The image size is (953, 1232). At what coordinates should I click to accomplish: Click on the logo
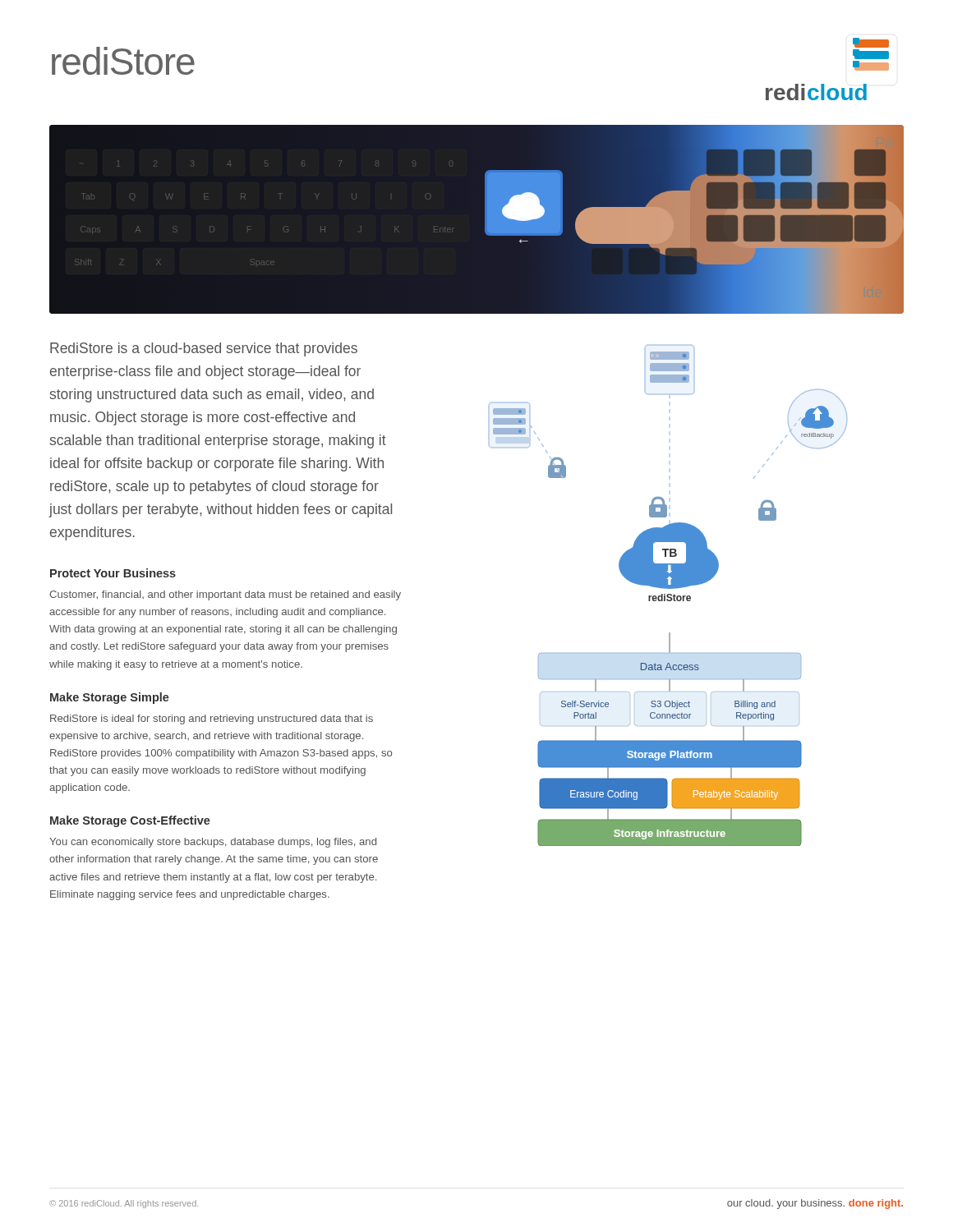point(834,71)
